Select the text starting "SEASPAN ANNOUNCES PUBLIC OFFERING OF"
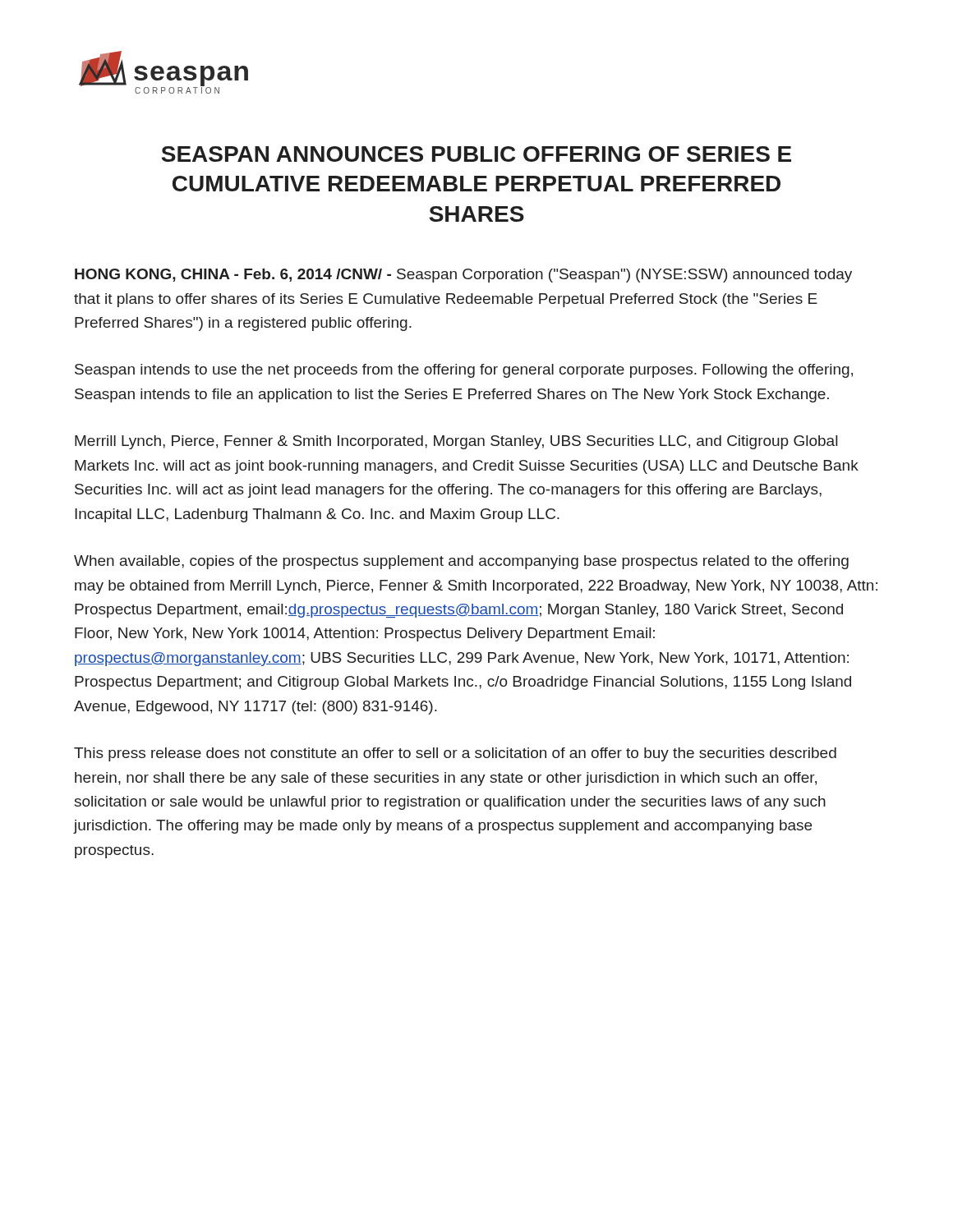The width and height of the screenshot is (953, 1232). coord(476,184)
